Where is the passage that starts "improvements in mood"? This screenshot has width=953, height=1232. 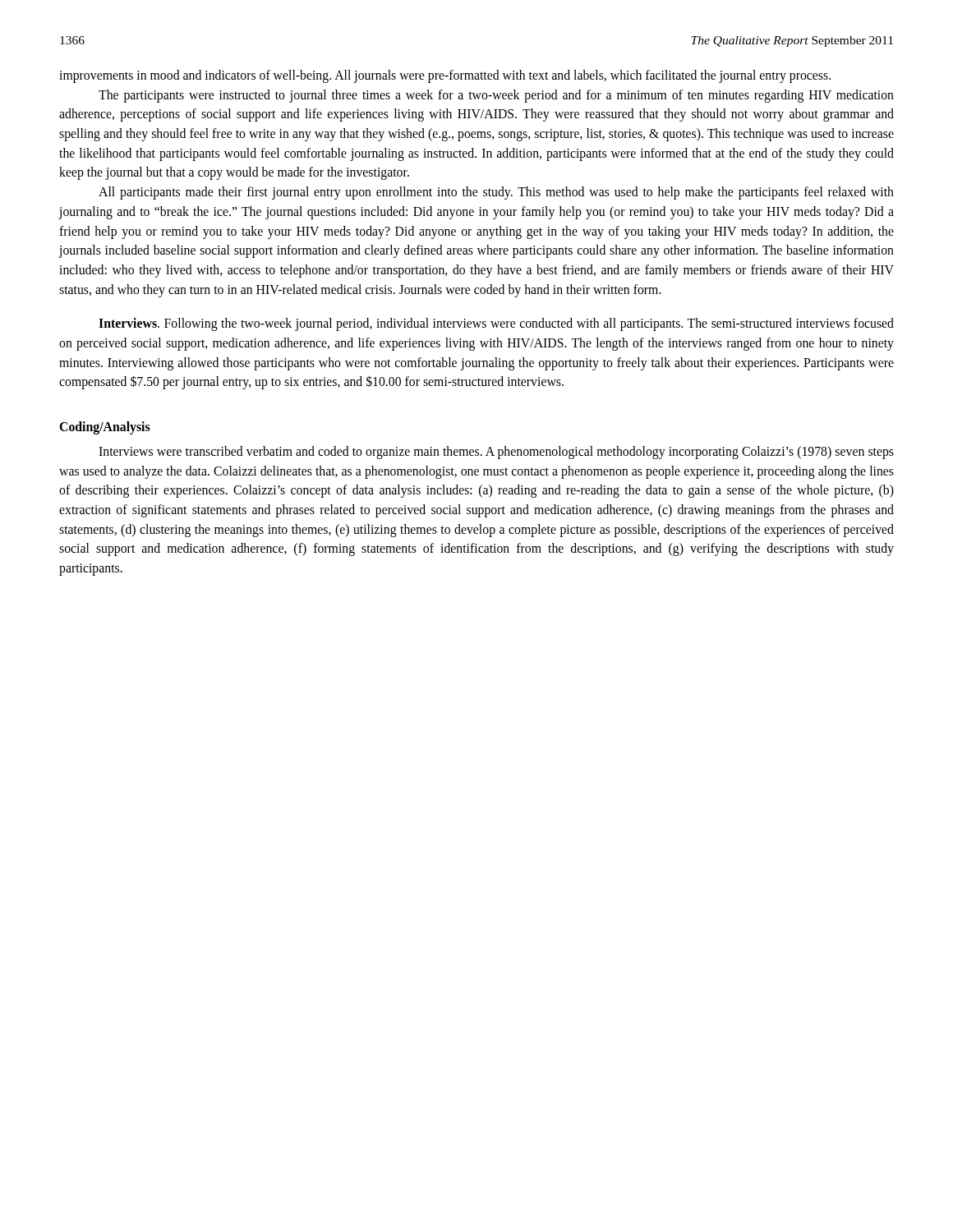(476, 229)
